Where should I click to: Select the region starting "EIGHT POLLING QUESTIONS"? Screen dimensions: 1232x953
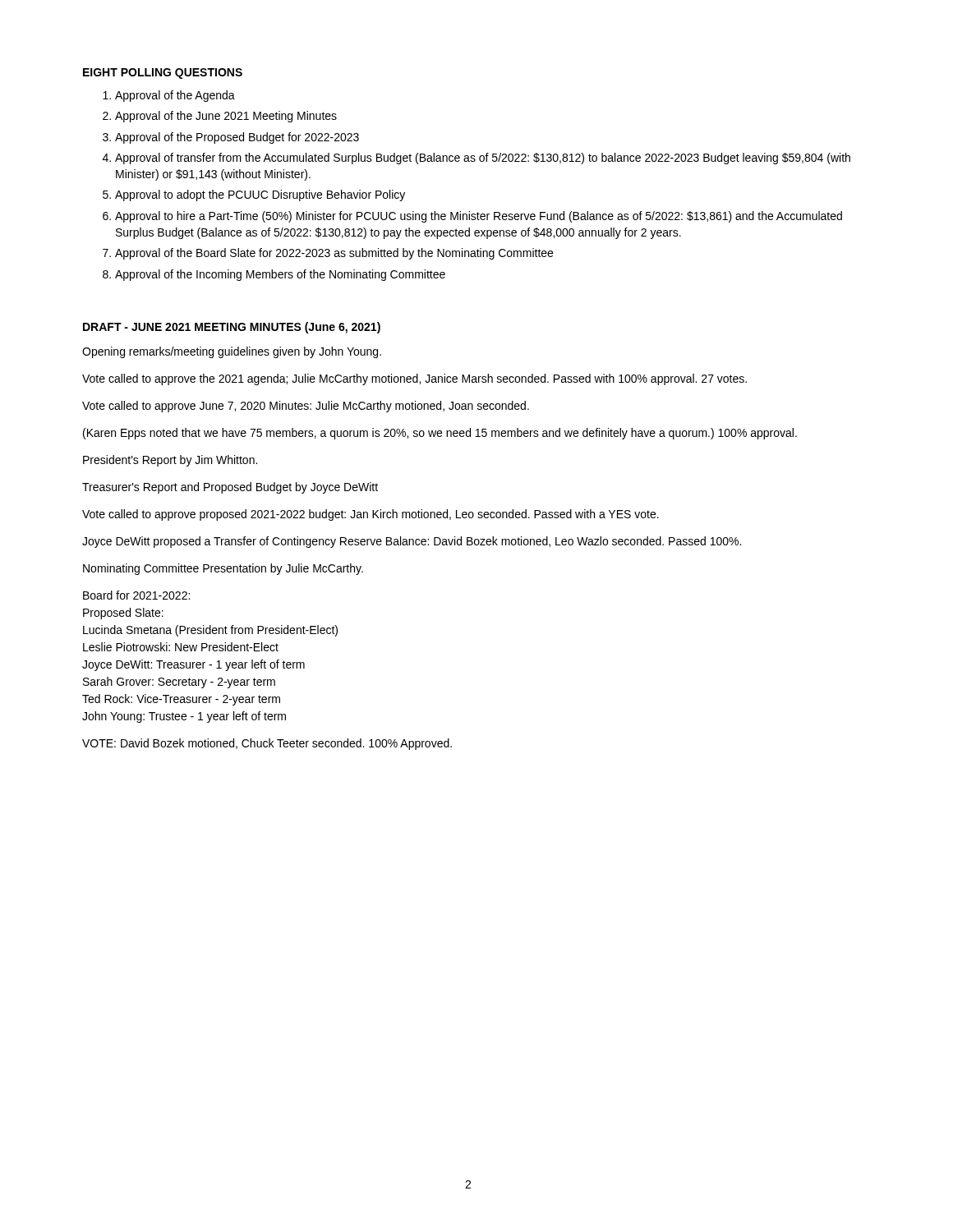162,72
